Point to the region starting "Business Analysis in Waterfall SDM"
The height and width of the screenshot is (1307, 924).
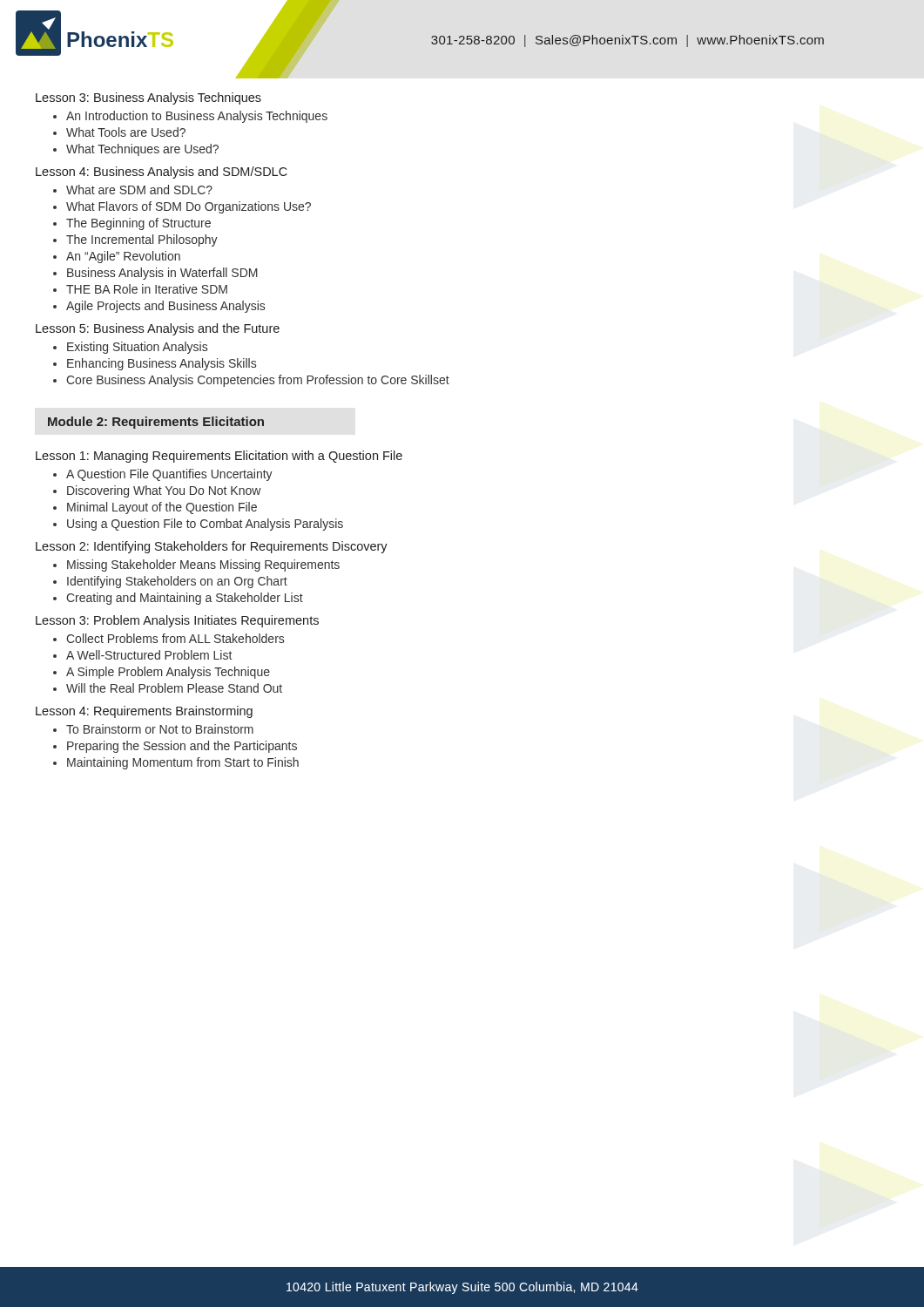point(162,273)
